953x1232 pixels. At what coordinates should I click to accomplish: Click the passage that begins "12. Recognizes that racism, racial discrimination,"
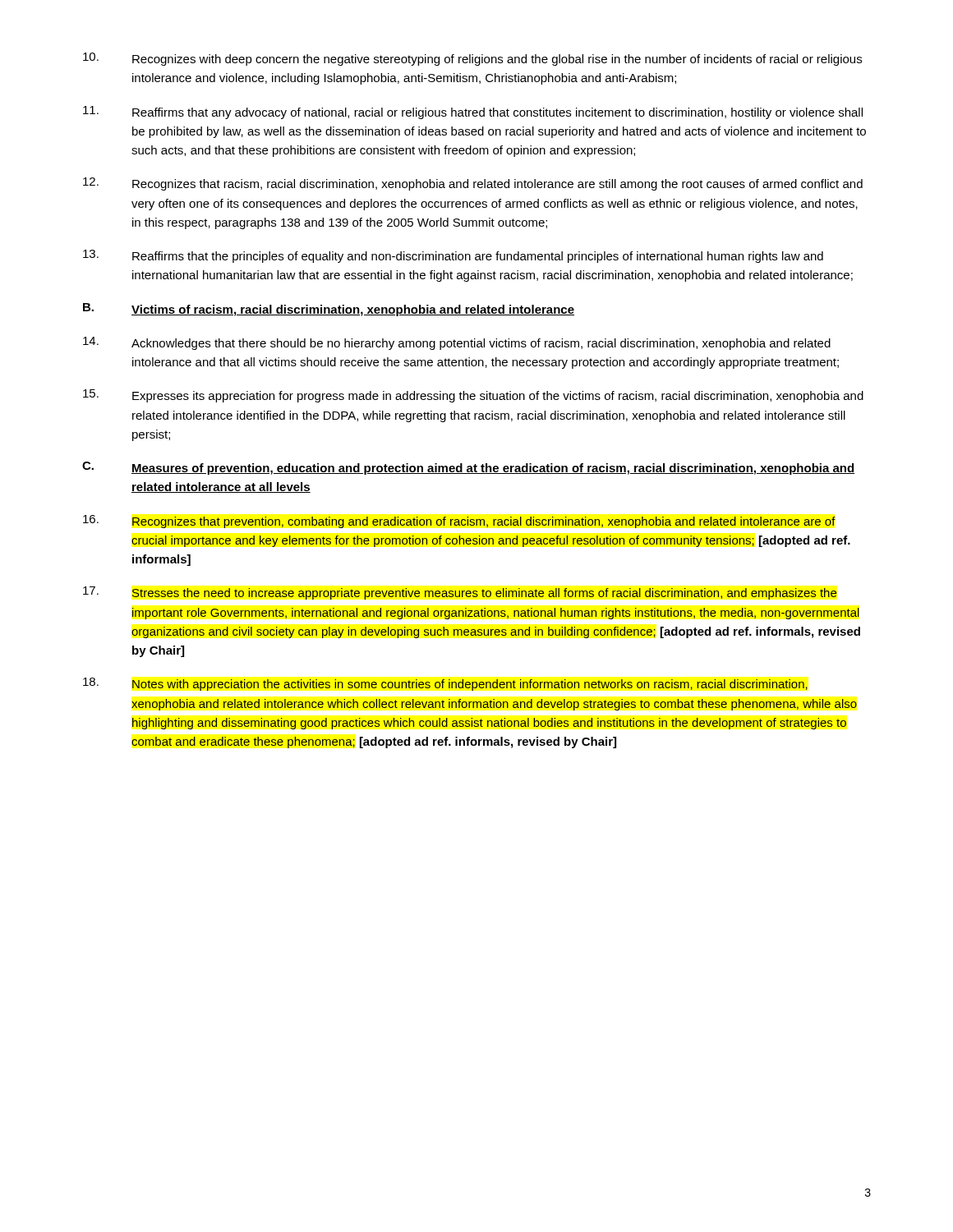[x=476, y=203]
